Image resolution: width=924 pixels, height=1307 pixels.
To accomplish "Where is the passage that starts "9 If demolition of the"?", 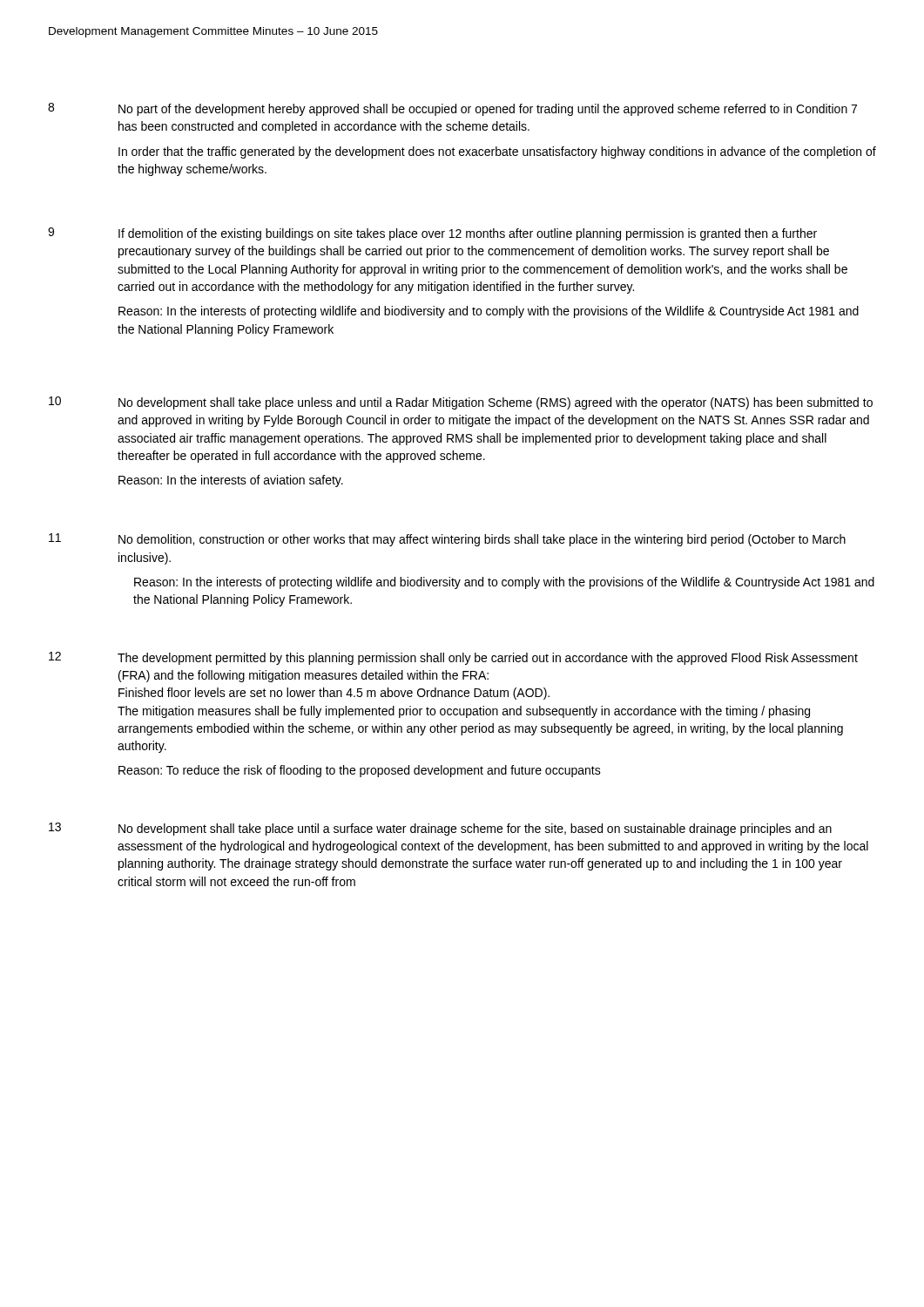I will click(462, 285).
